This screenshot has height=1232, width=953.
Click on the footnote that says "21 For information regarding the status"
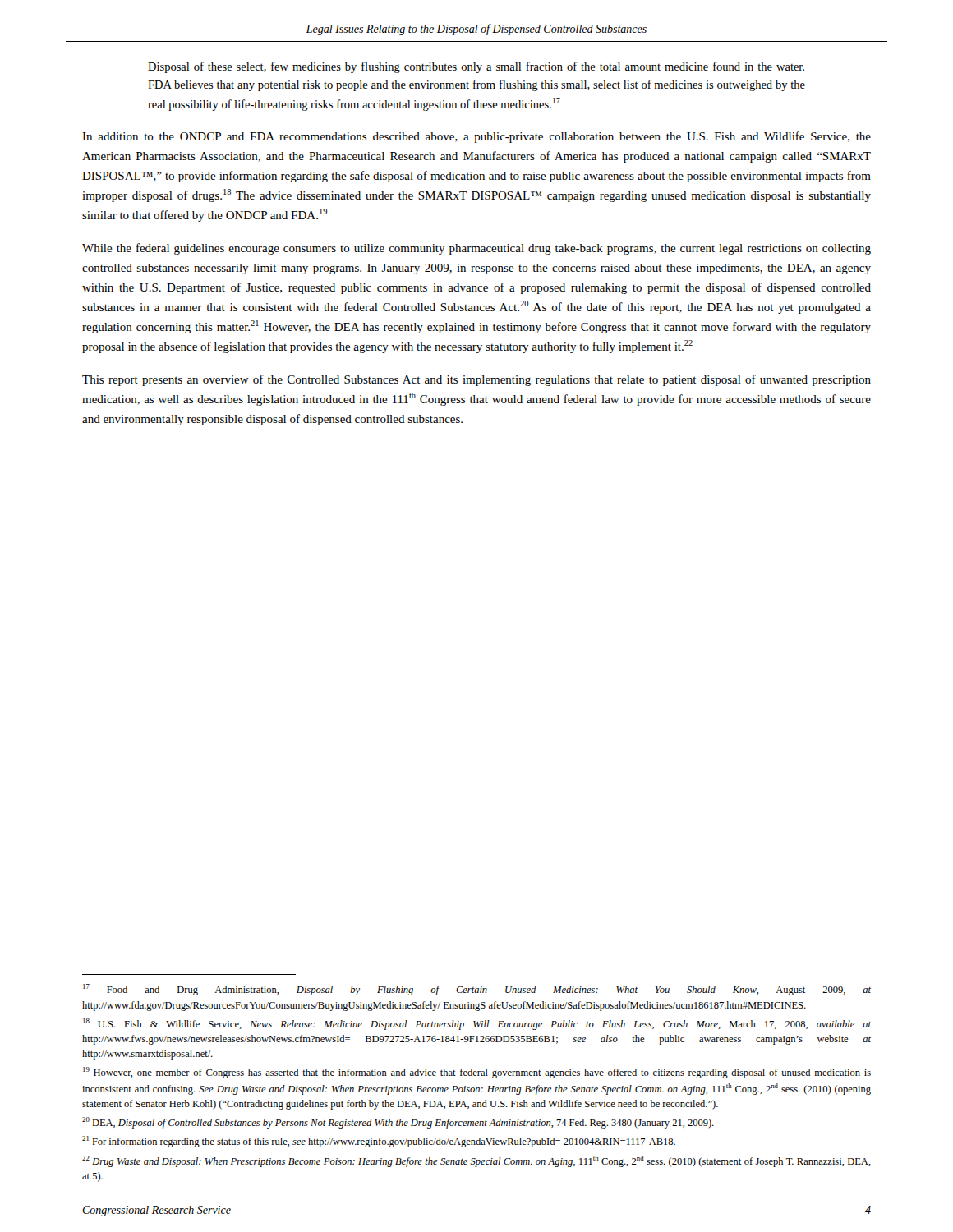[379, 1141]
